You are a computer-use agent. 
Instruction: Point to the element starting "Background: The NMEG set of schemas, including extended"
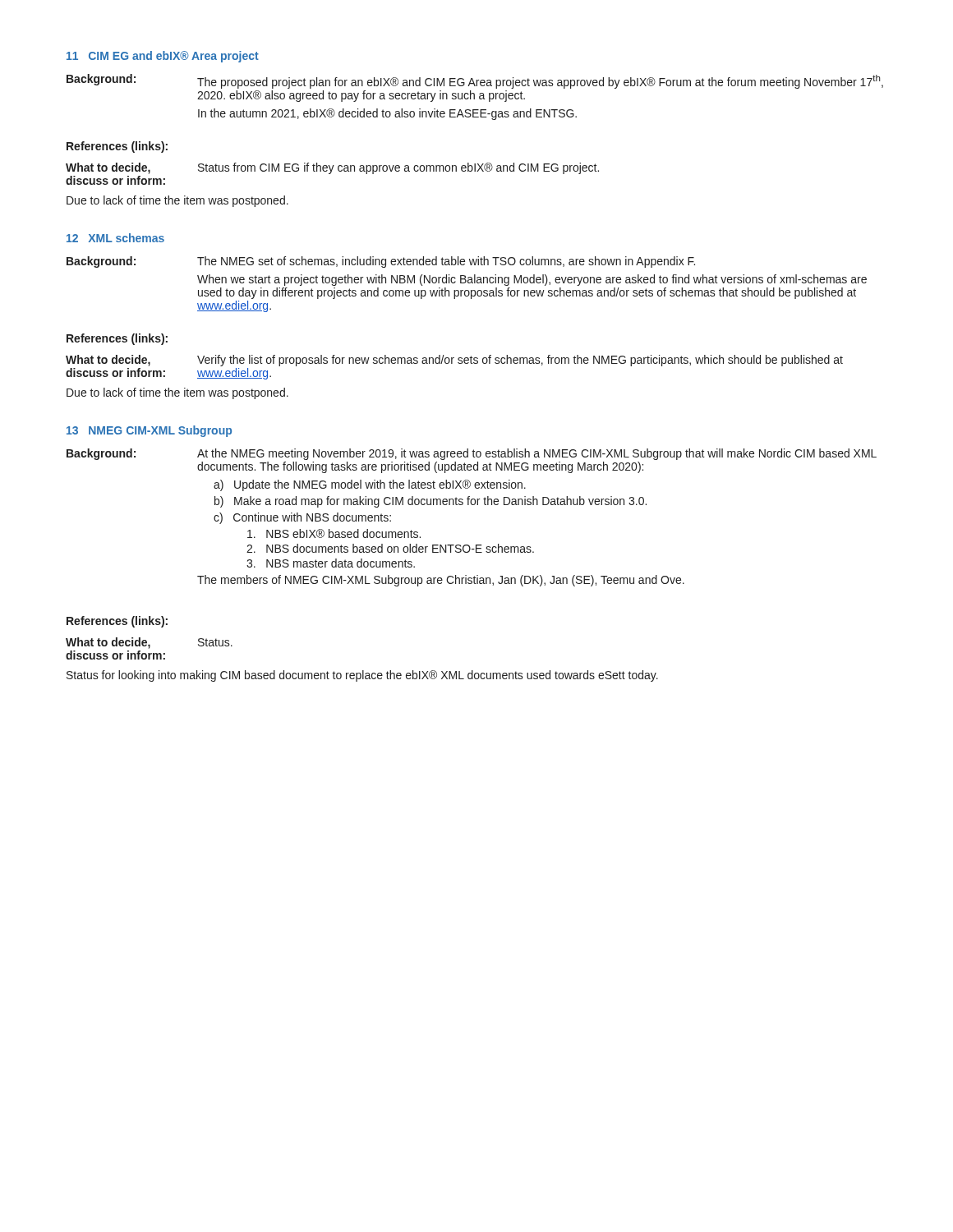[476, 286]
